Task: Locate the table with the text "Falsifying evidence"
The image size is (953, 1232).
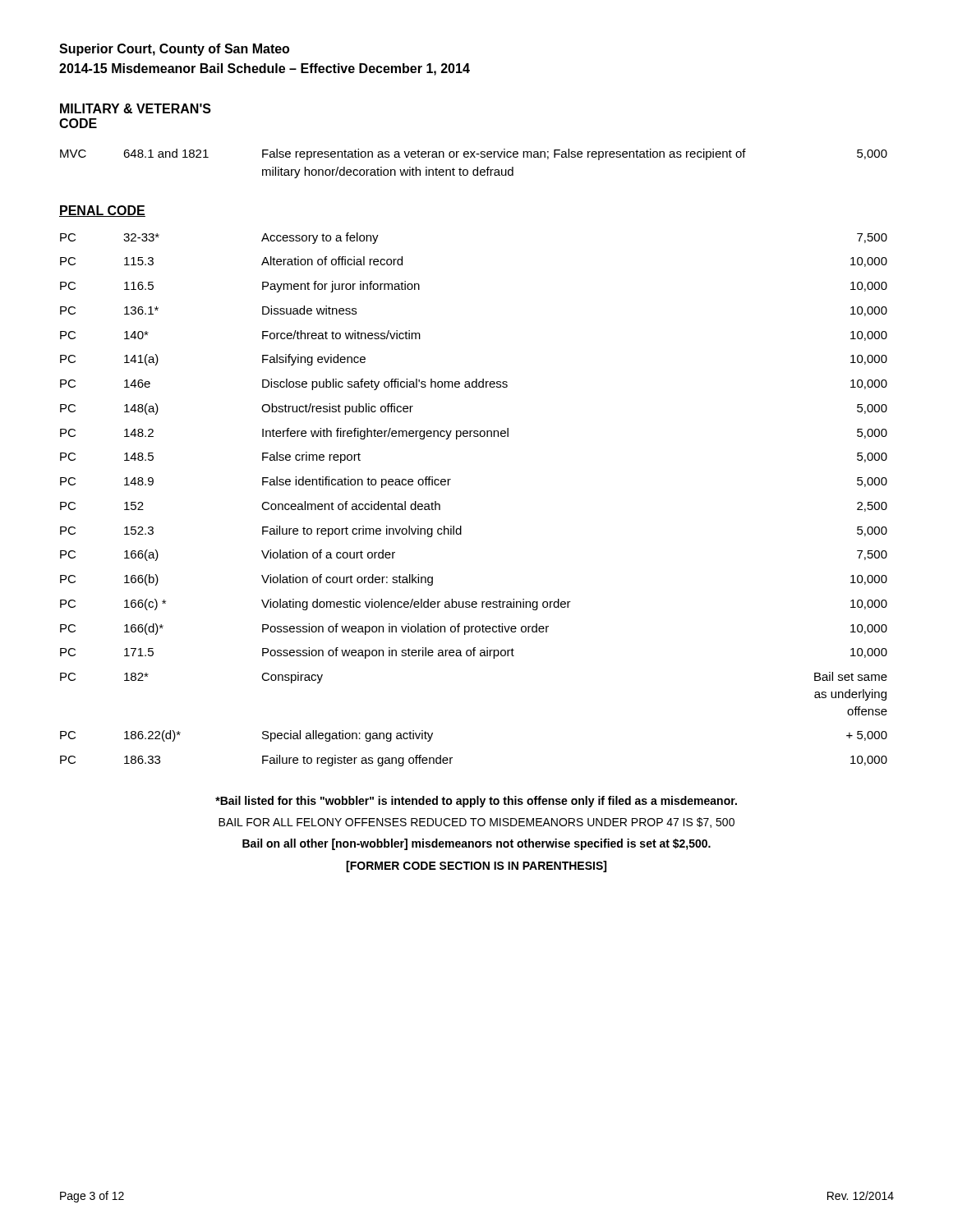Action: coord(476,498)
